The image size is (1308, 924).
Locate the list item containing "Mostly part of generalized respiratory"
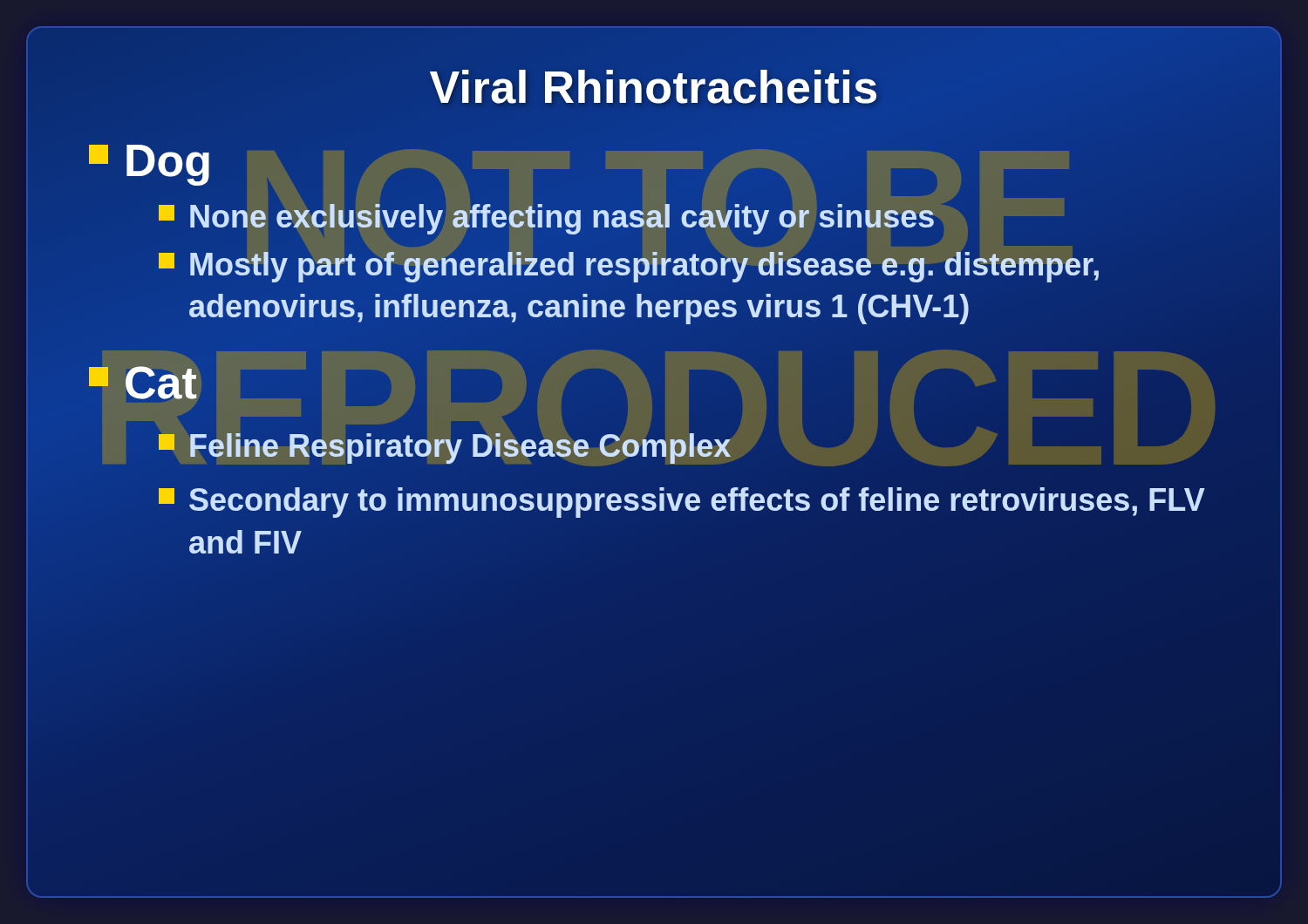[689, 286]
